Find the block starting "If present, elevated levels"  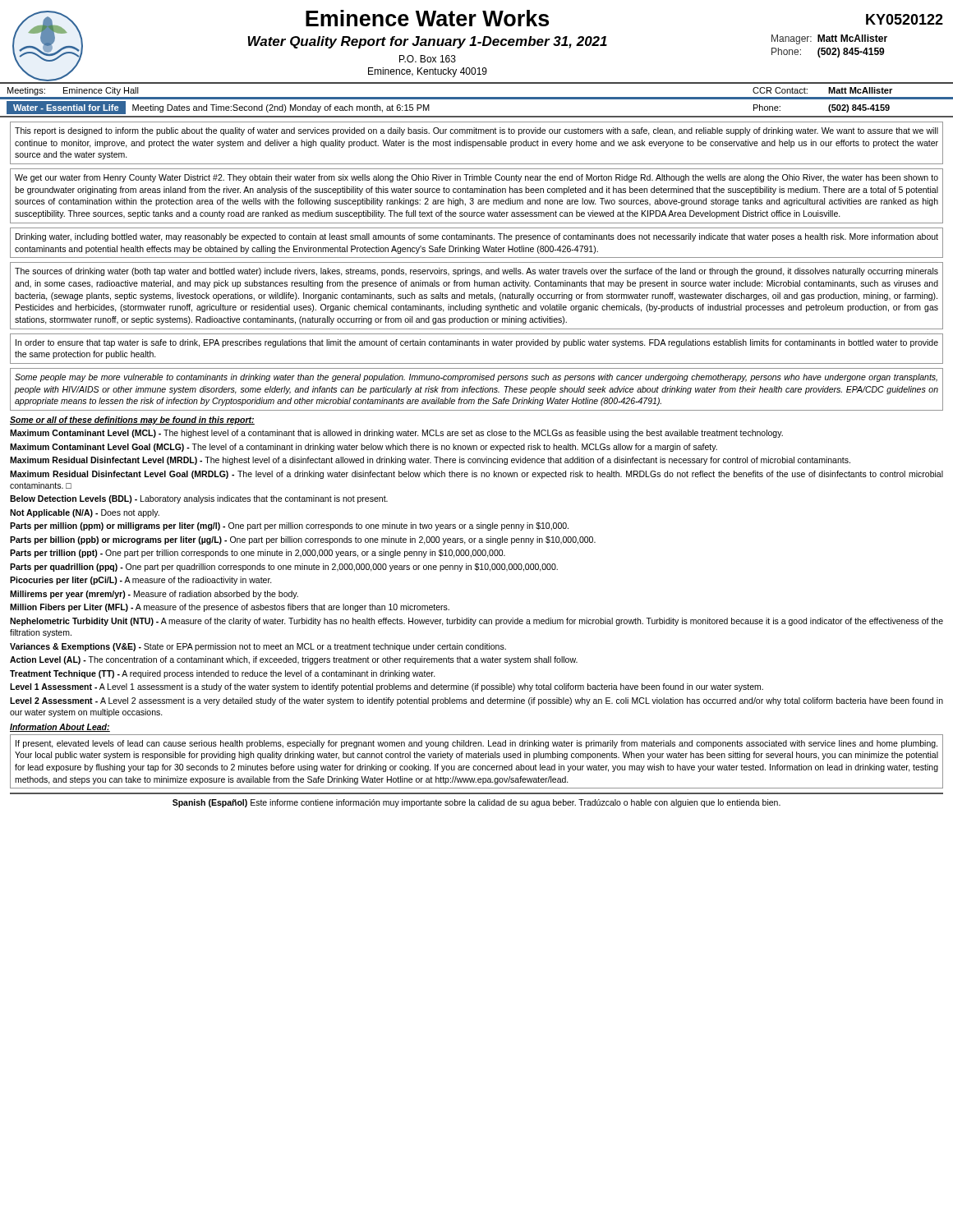[476, 761]
